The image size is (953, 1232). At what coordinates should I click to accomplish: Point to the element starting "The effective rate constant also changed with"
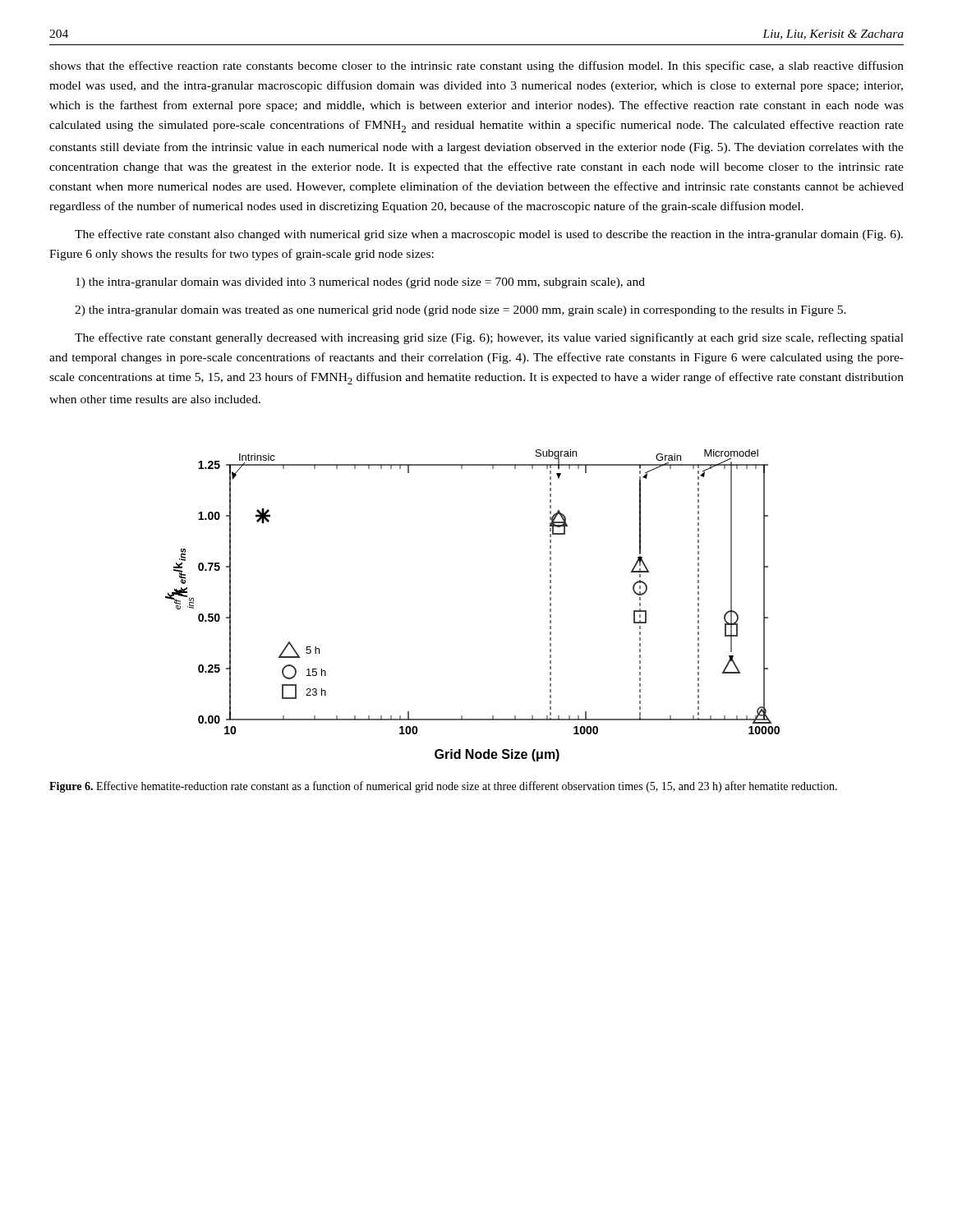[476, 244]
